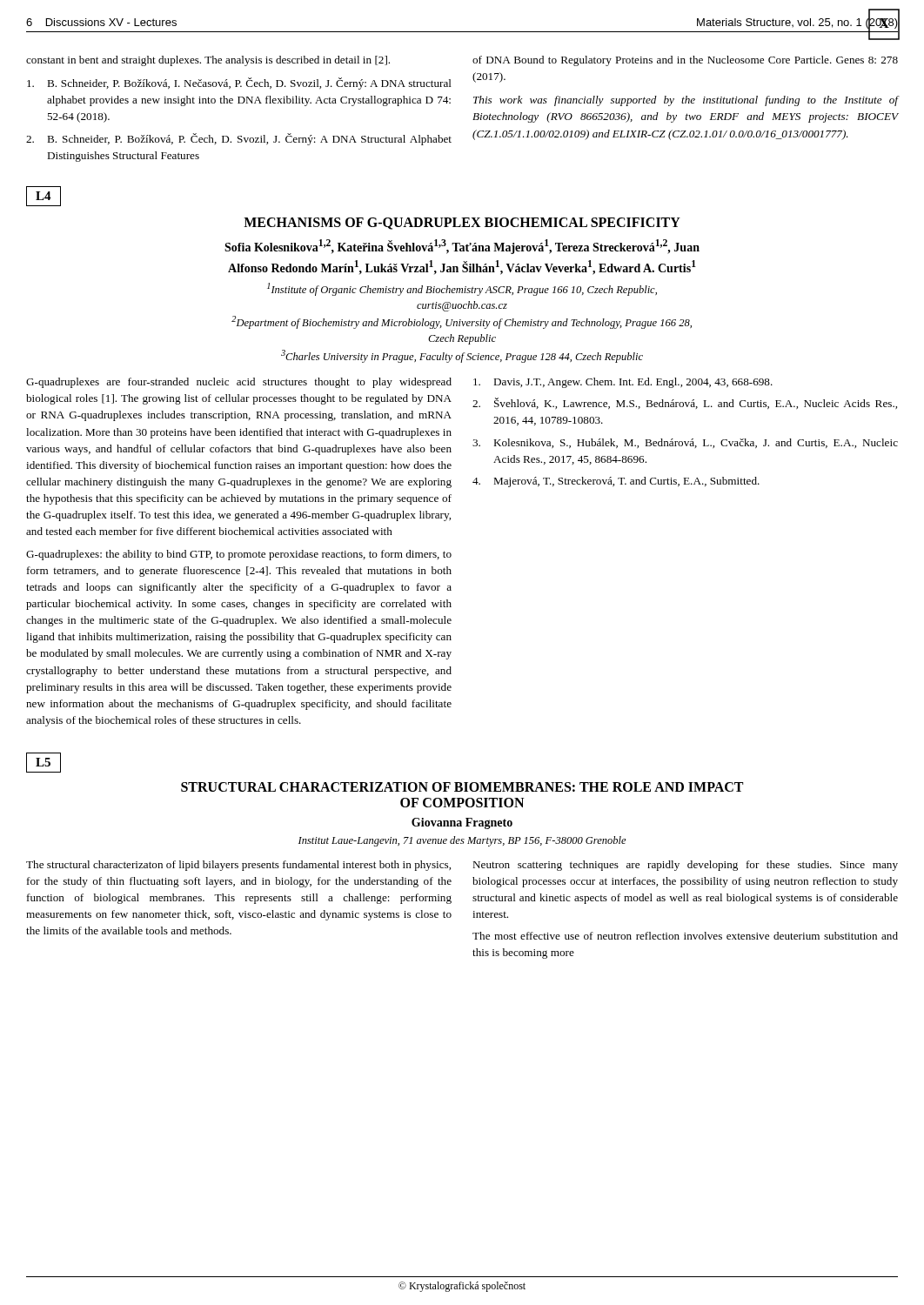Click on the text block that reads "of DNA Bound"
Screen dimensions: 1305x924
tap(685, 68)
